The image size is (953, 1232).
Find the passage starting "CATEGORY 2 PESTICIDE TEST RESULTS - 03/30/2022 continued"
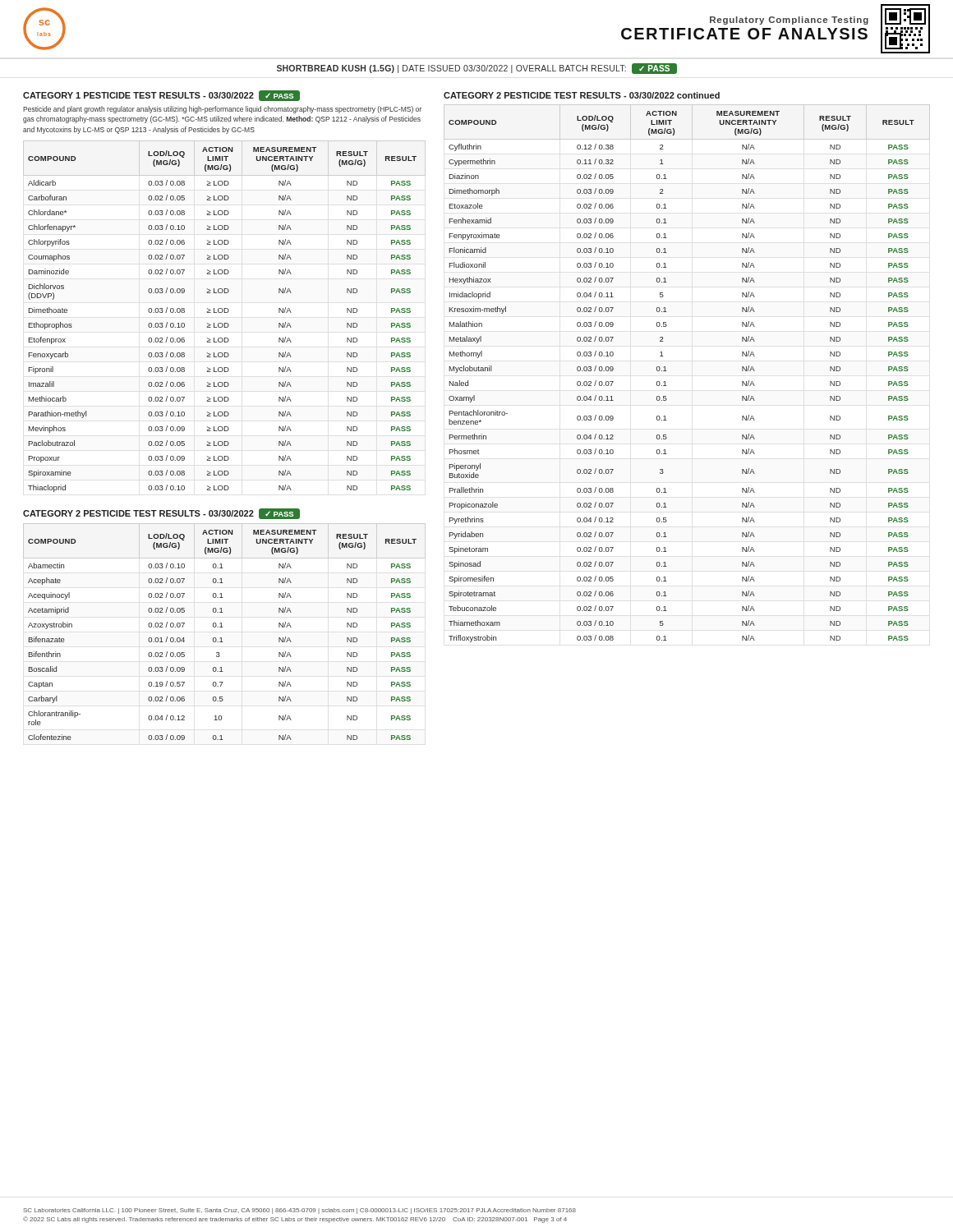(x=582, y=95)
